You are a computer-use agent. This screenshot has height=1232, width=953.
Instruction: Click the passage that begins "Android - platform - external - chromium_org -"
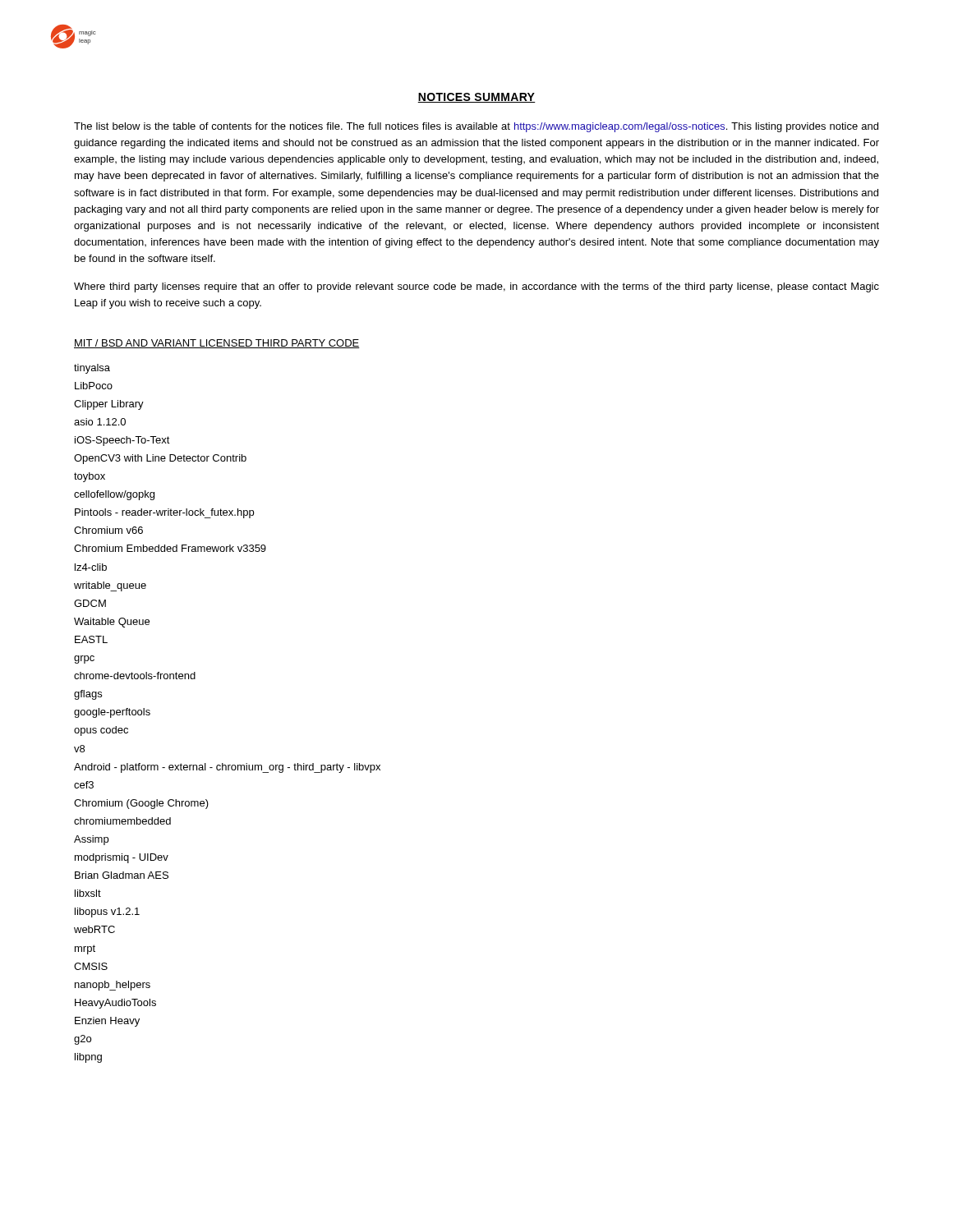click(227, 766)
